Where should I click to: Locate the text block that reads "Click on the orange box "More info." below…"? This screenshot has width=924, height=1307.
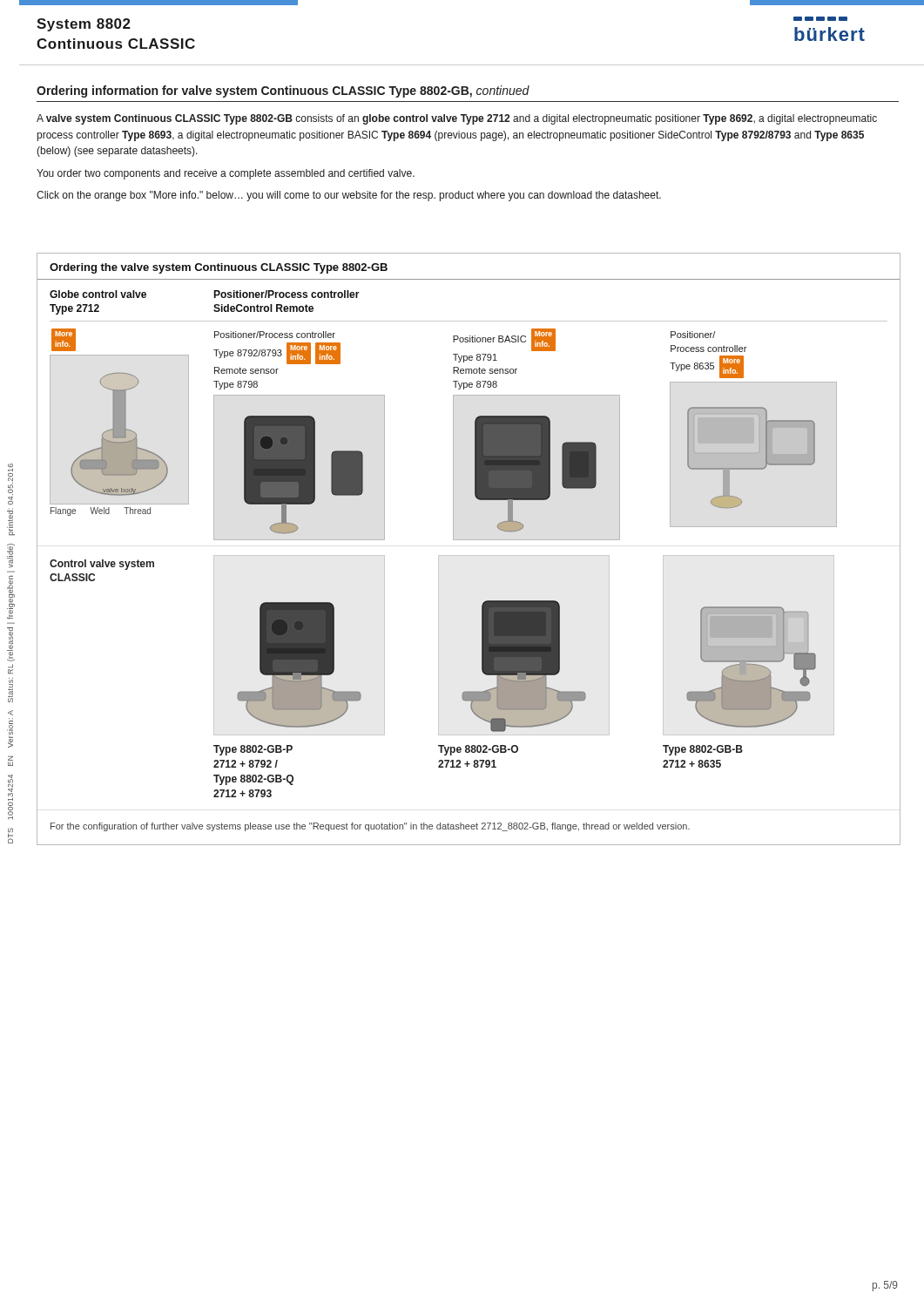coord(349,195)
